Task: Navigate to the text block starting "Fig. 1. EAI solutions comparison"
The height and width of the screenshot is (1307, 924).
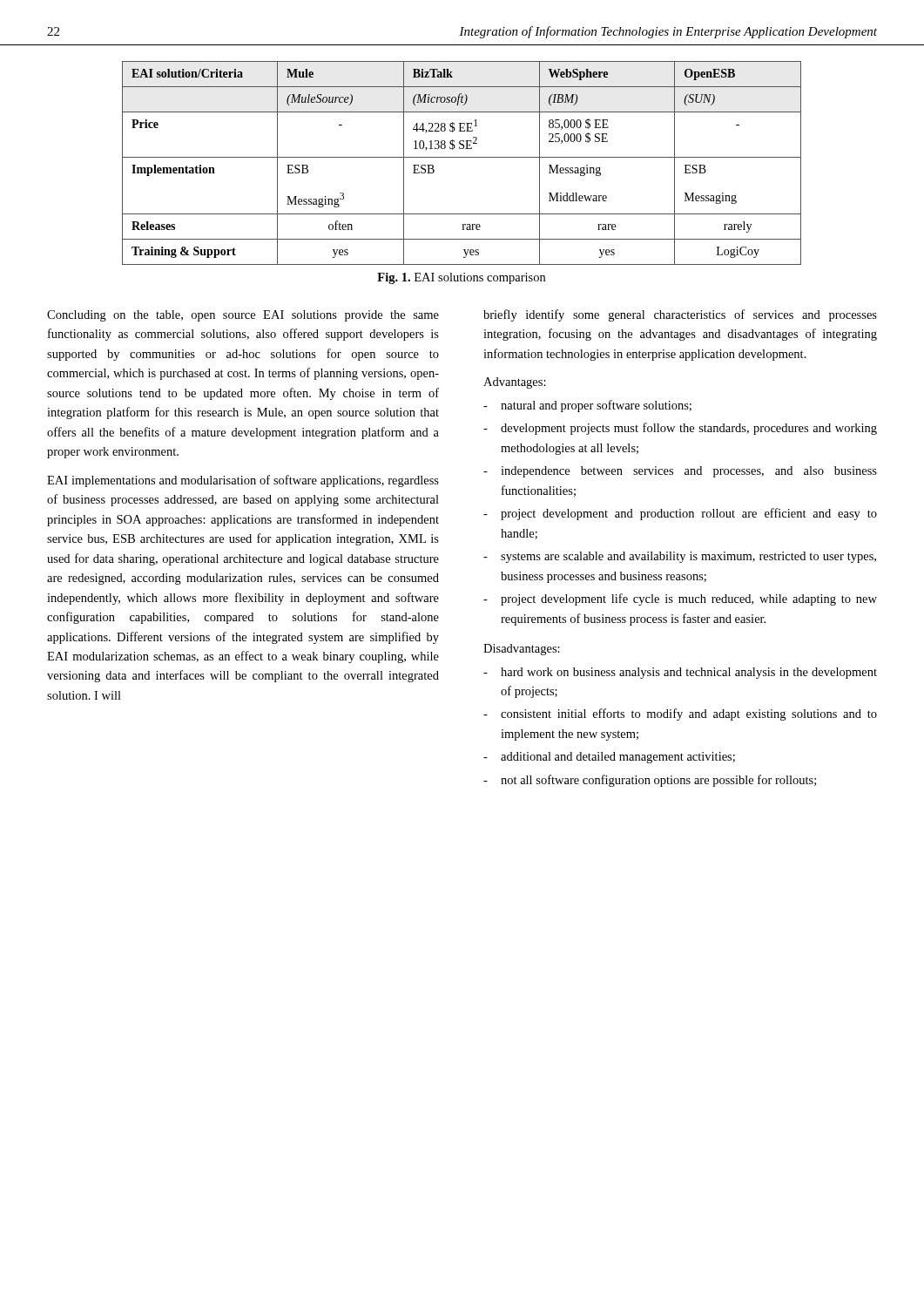Action: tap(462, 277)
